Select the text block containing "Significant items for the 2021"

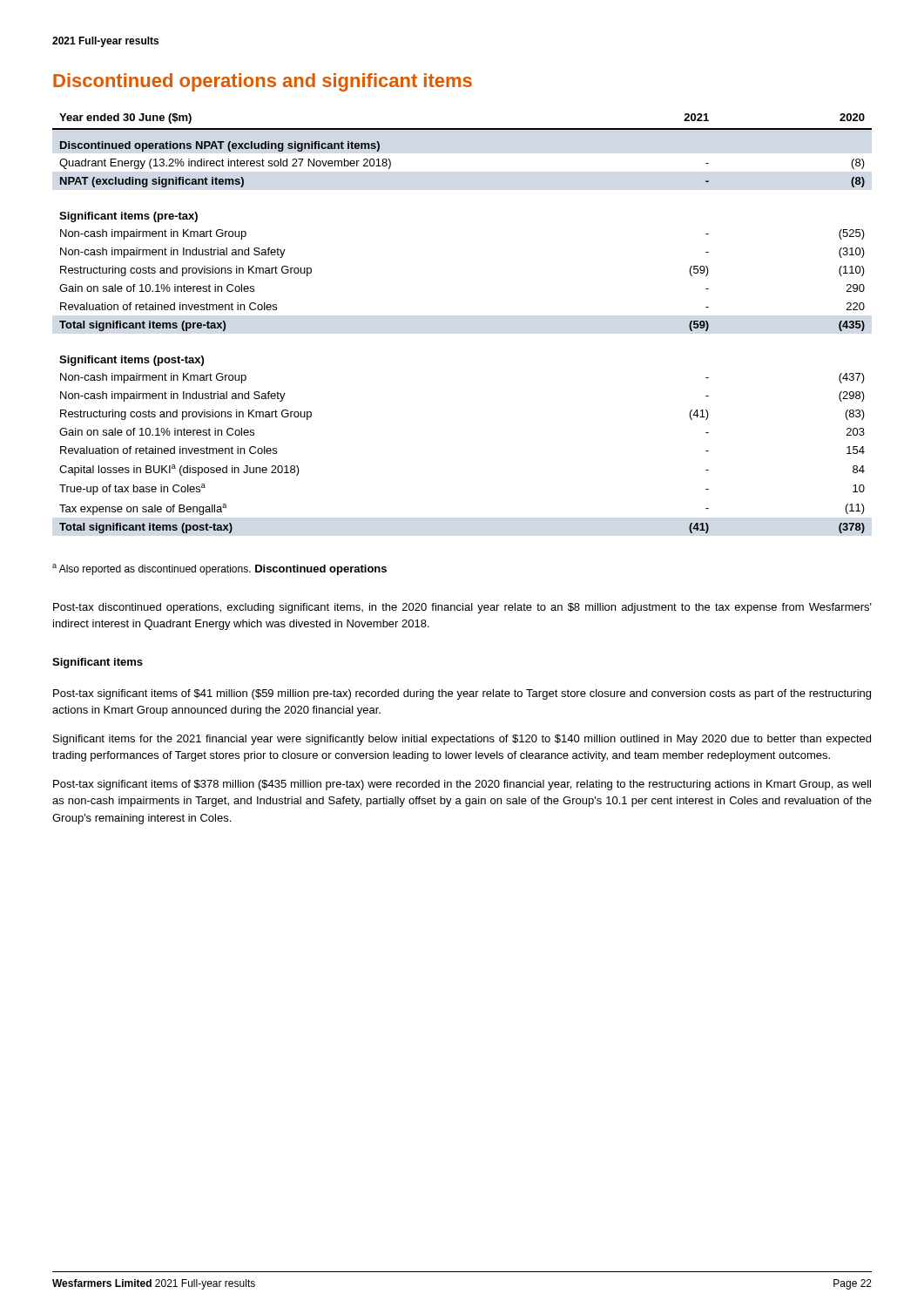pyautogui.click(x=462, y=747)
